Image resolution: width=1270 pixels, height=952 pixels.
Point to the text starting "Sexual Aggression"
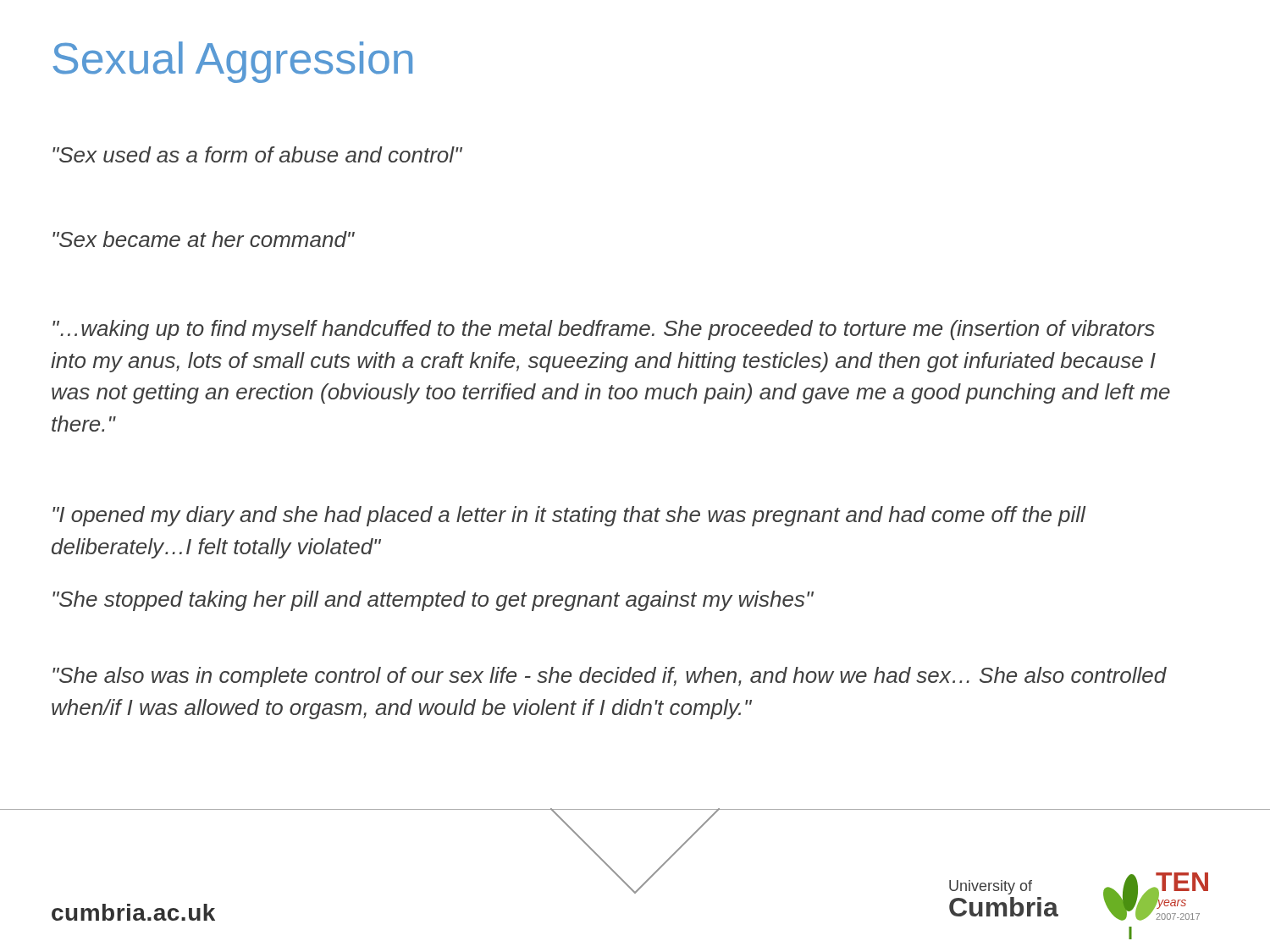click(x=233, y=58)
